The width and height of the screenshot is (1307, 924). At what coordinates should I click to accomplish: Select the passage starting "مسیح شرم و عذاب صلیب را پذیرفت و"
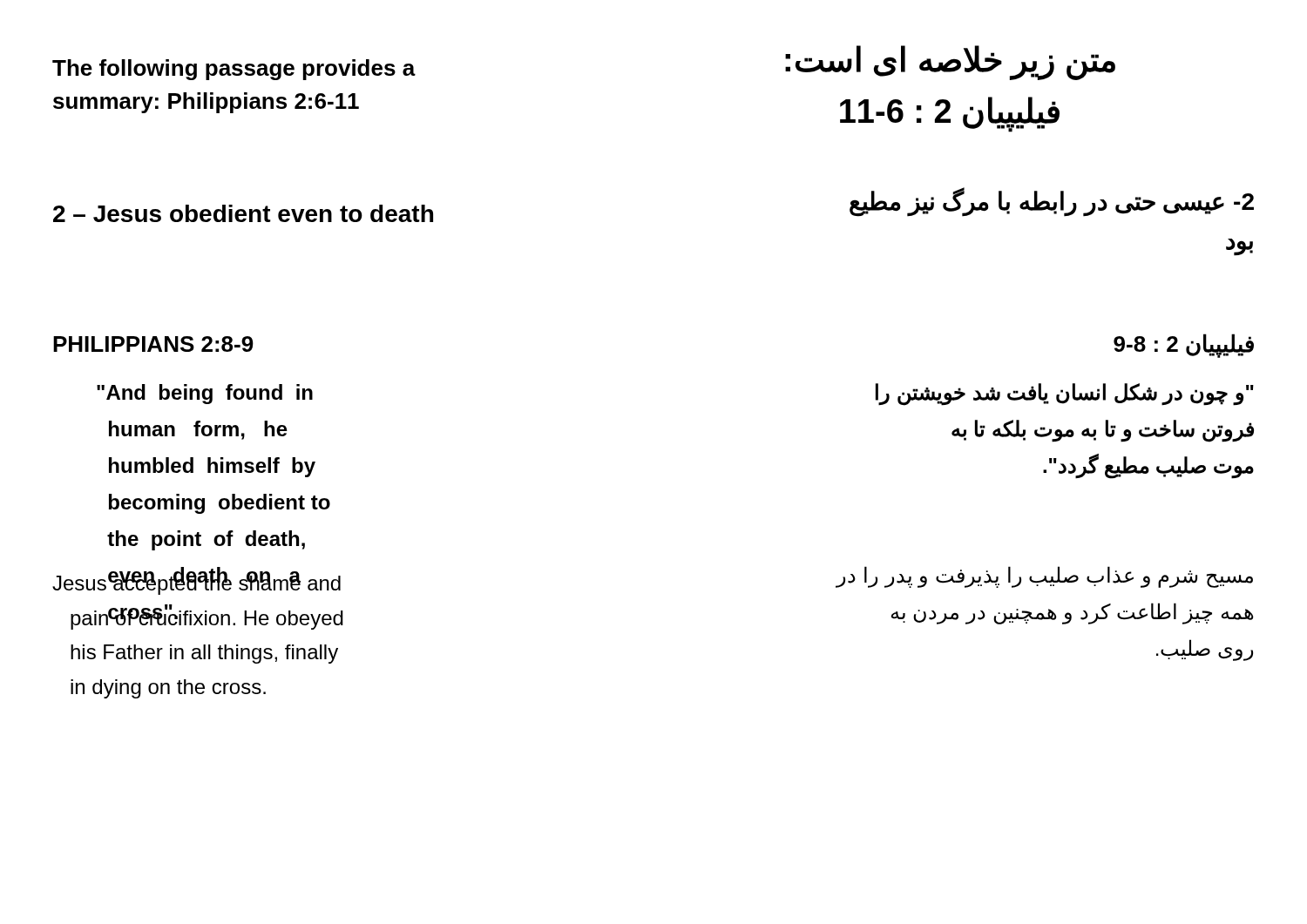coord(950,612)
